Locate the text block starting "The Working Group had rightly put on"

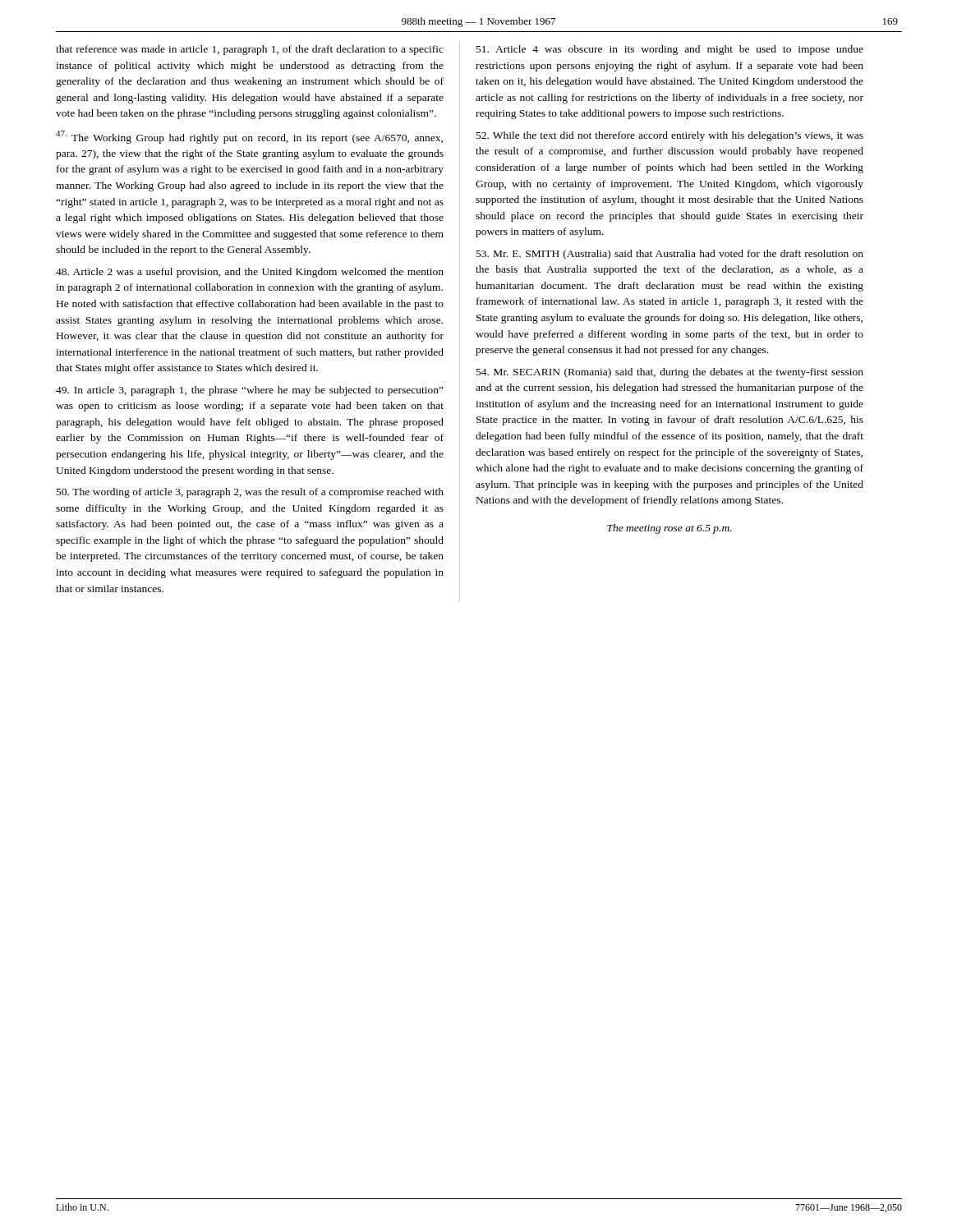click(250, 192)
